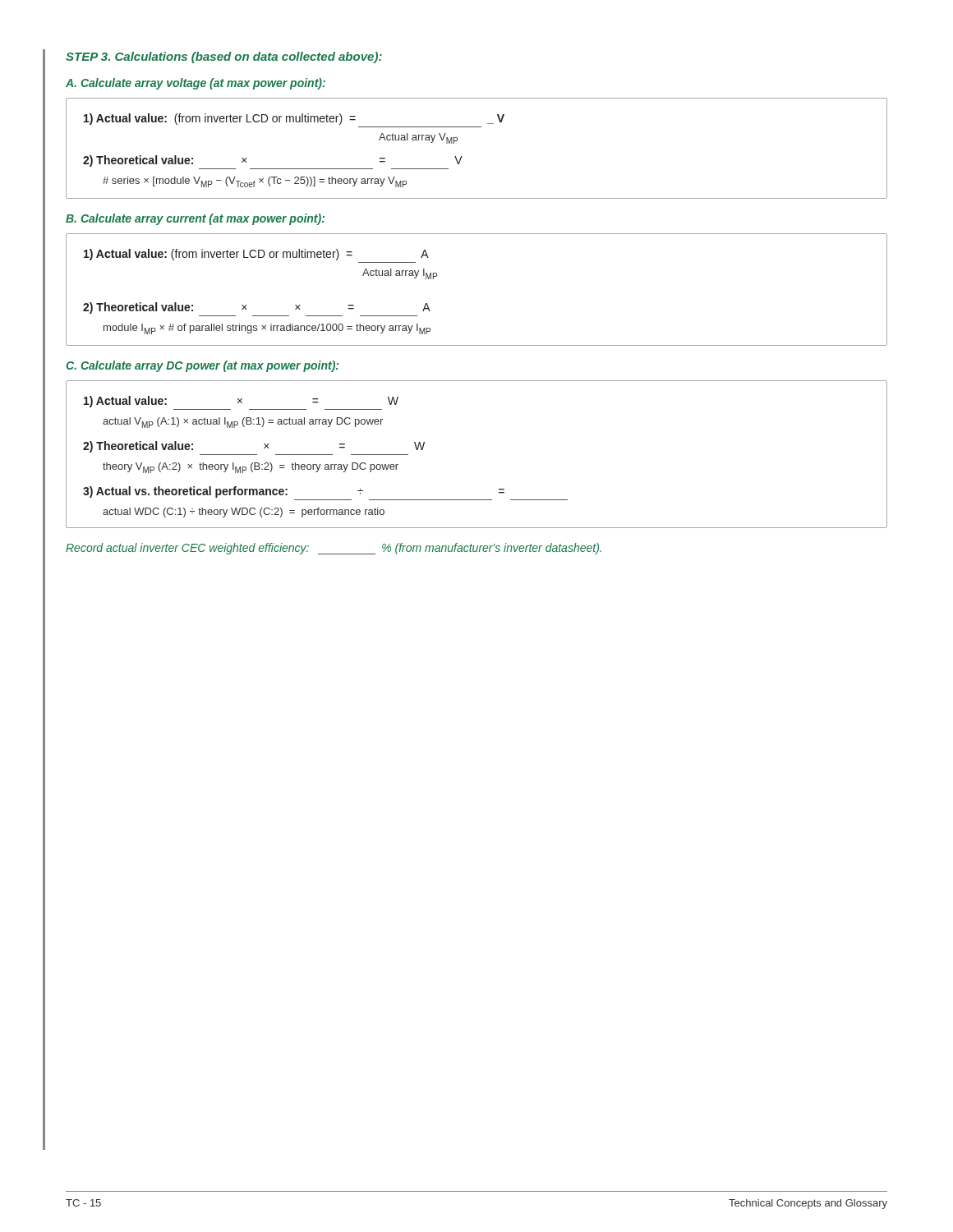Where is the passage that starts "Record actual inverter CEC weighted efficiency:"?
This screenshot has height=1232, width=953.
click(x=334, y=547)
